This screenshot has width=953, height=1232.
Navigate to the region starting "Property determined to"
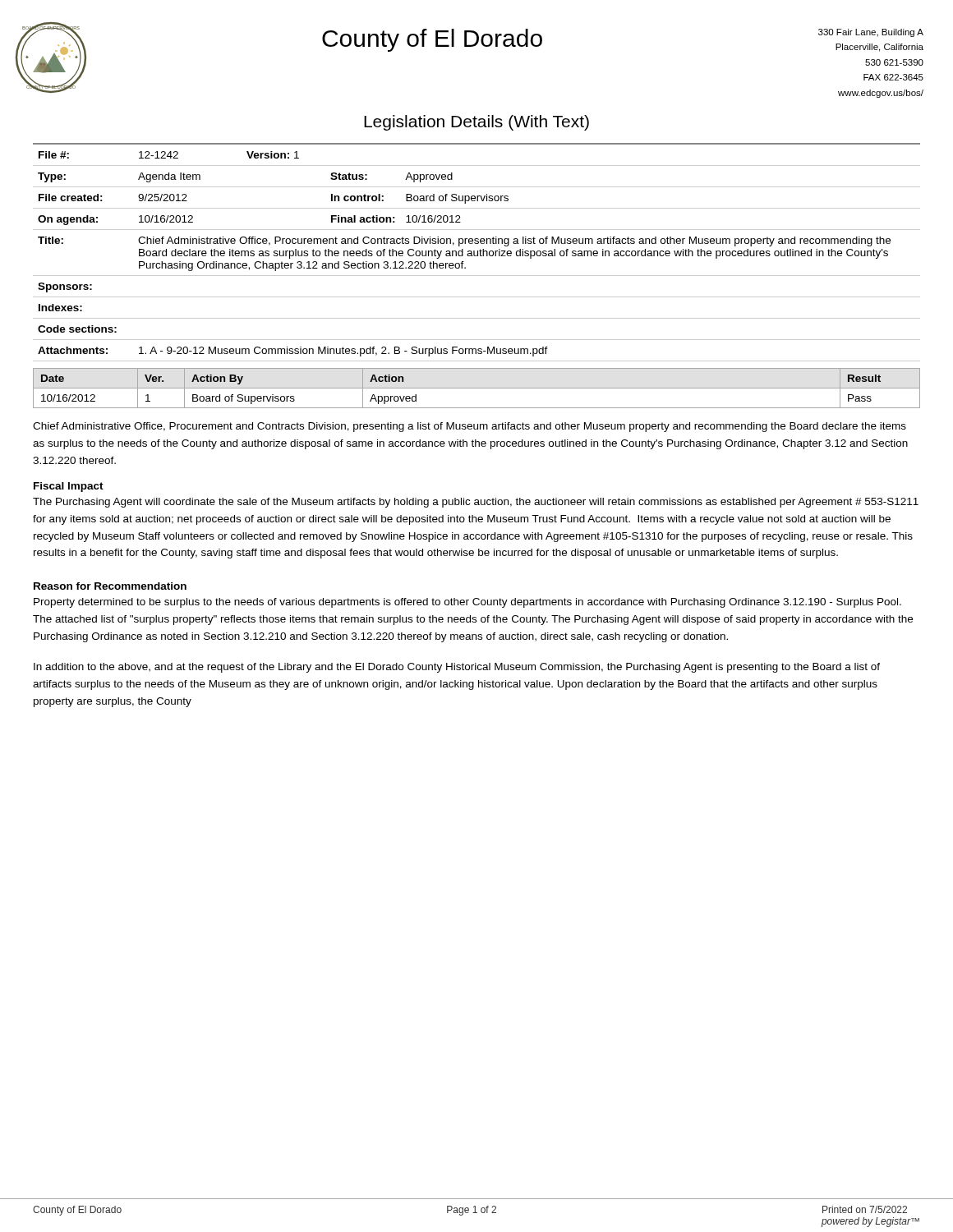click(473, 619)
